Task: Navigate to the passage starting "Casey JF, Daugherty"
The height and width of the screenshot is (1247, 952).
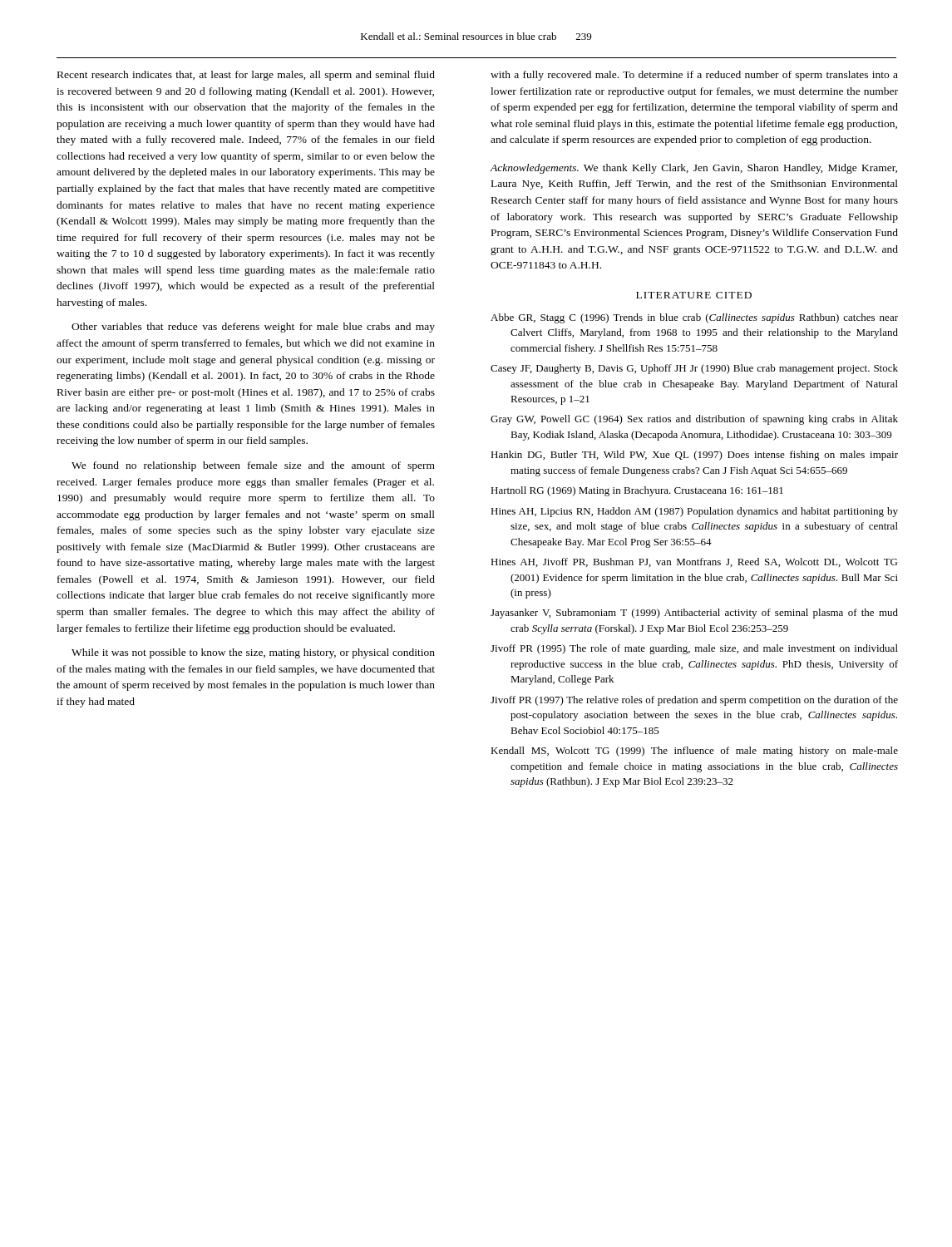Action: tap(694, 384)
